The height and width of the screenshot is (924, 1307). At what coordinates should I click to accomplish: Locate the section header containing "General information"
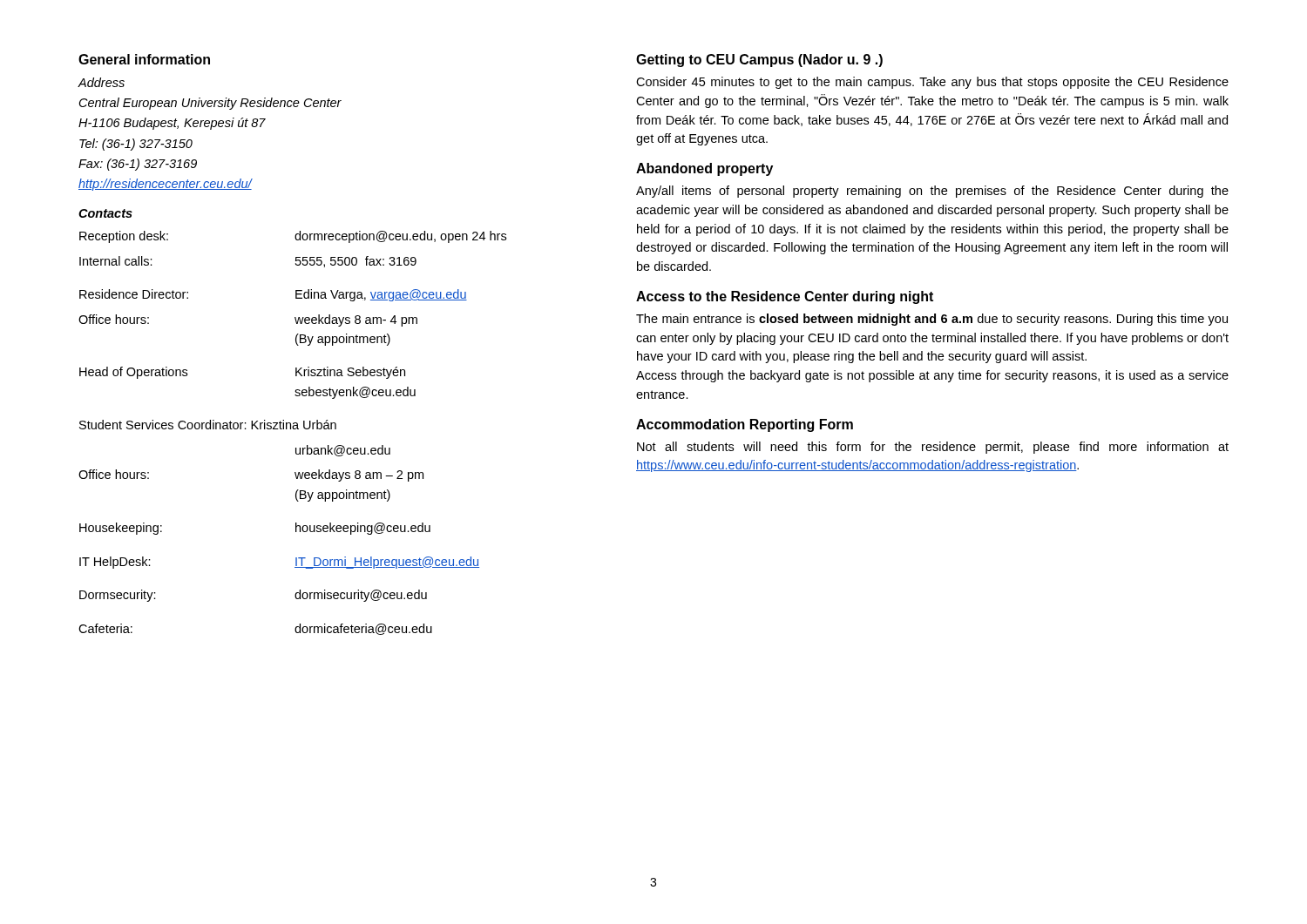tap(144, 59)
